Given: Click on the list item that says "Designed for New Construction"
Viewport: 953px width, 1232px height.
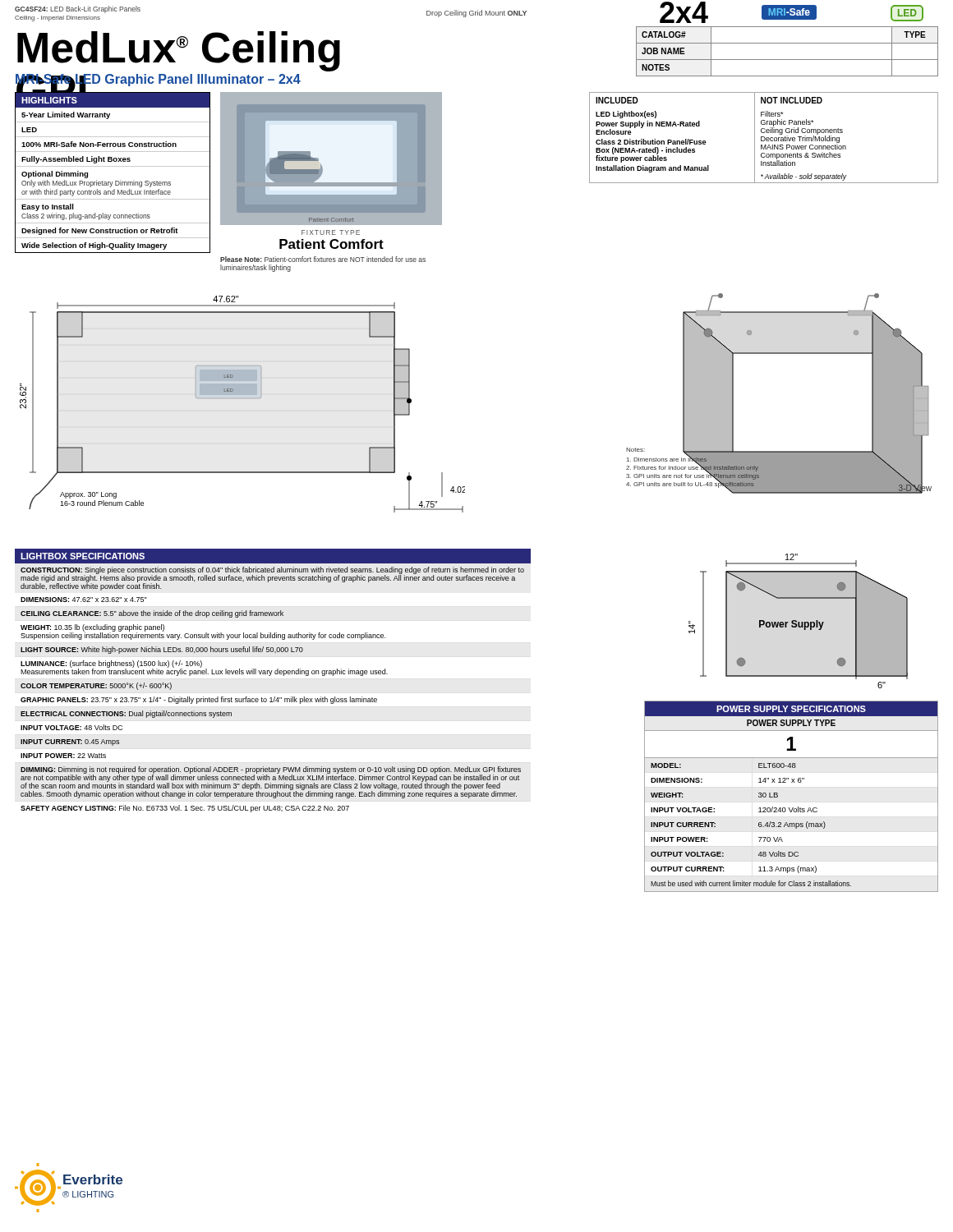Looking at the screenshot, I should point(100,230).
